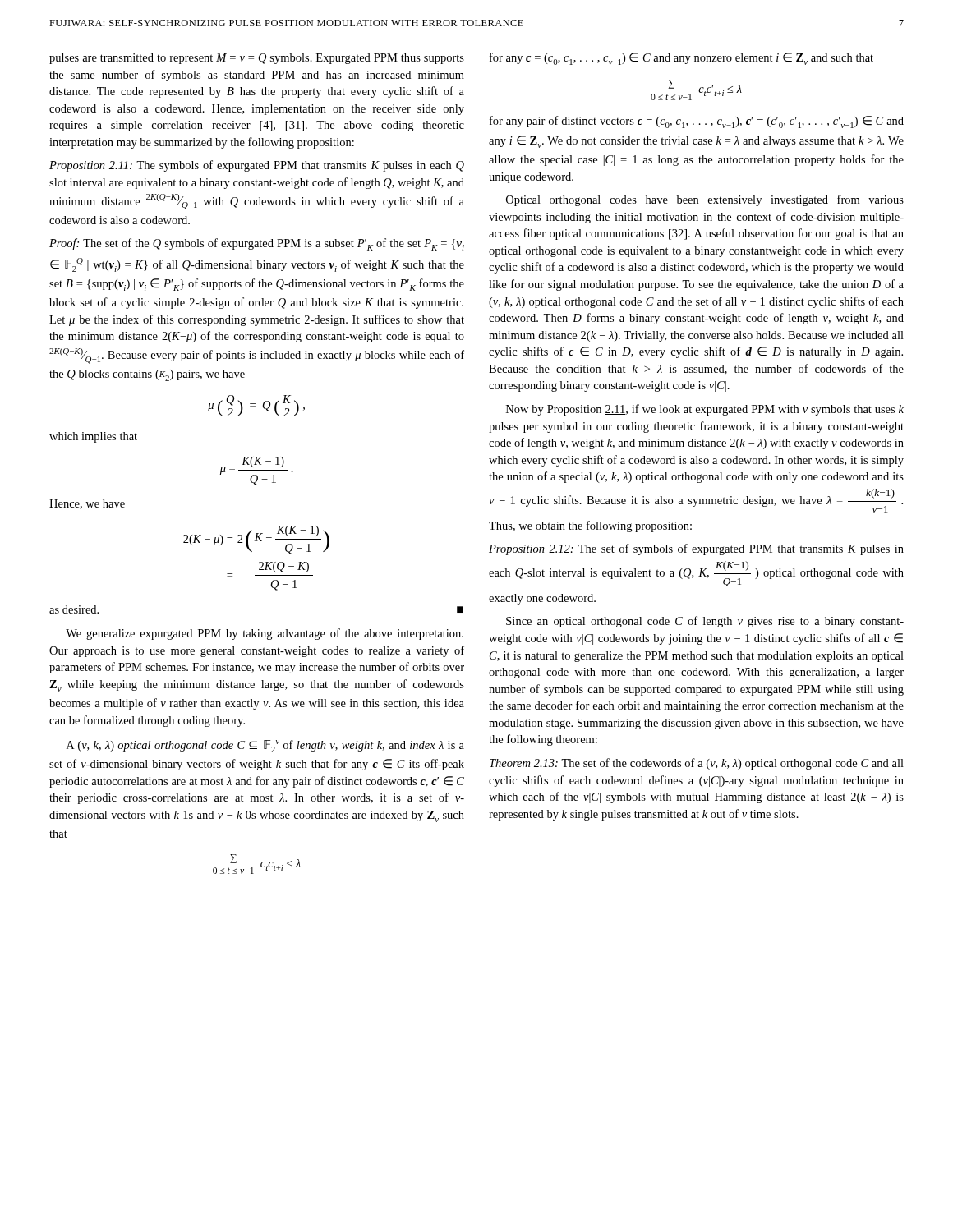Locate the element starting "pulses are transmitted to represent M"

(x=257, y=100)
